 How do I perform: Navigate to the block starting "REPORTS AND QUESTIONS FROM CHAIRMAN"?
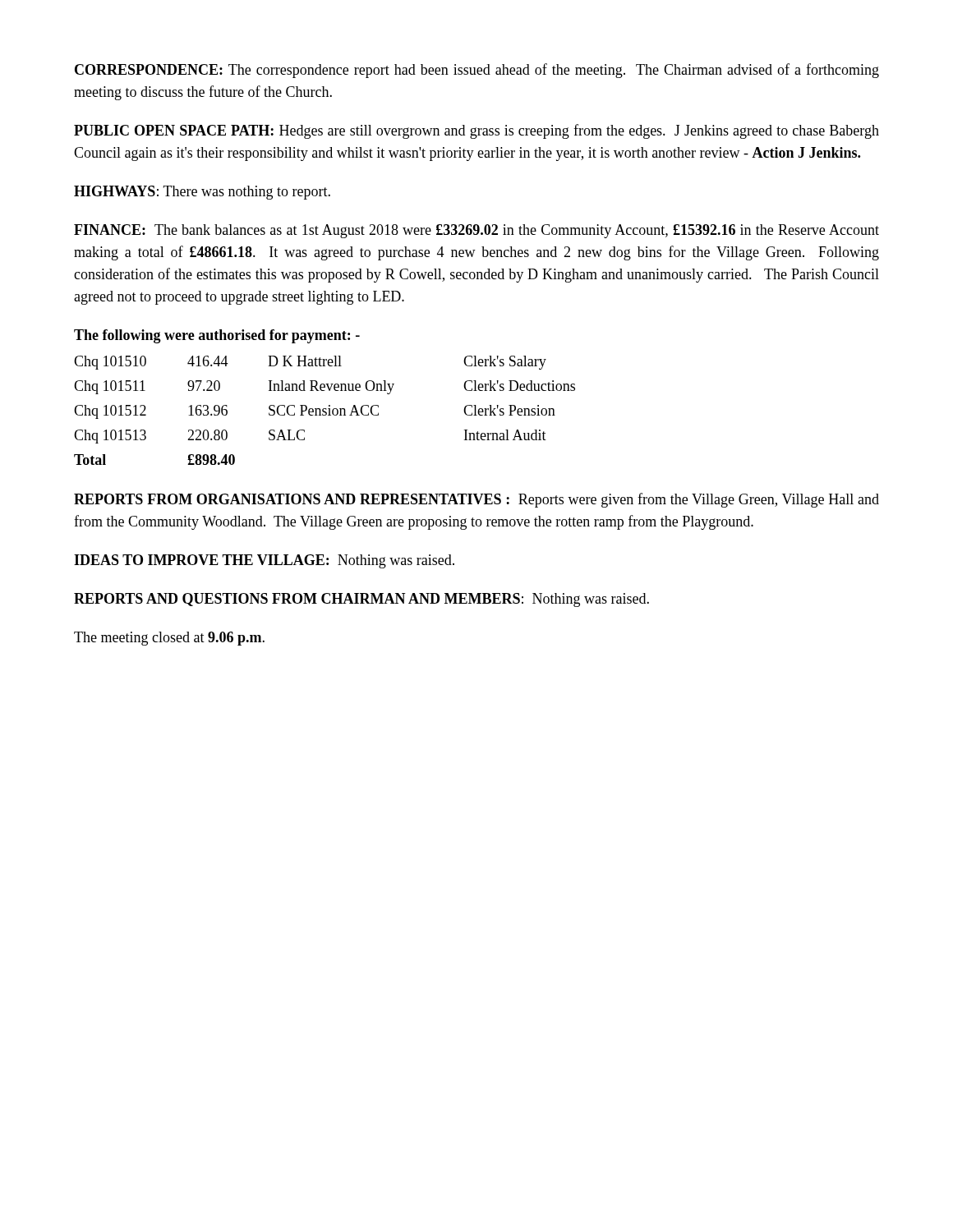[362, 599]
